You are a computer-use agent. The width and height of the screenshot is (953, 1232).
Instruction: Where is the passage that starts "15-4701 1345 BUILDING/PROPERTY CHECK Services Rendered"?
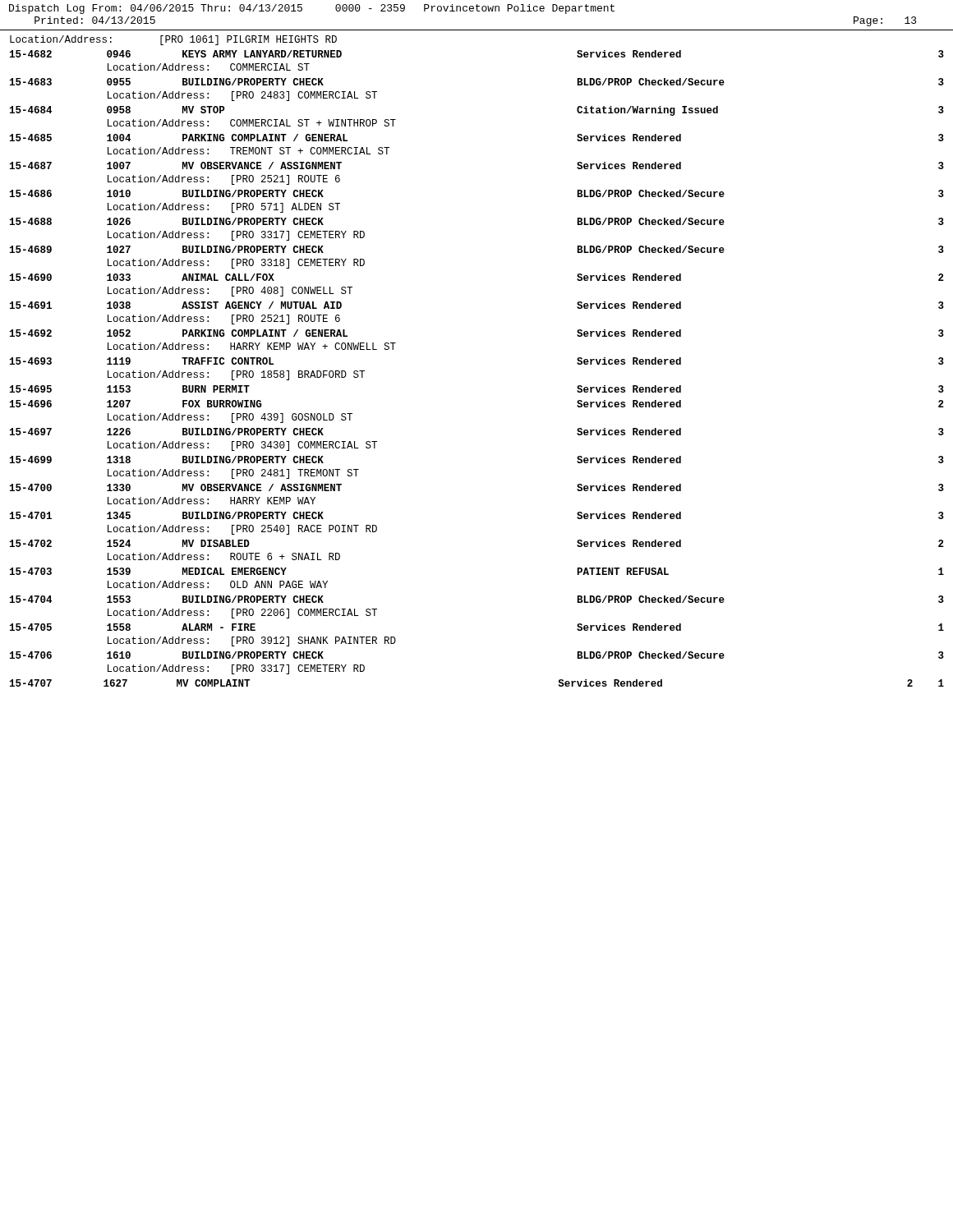(x=32, y=515)
